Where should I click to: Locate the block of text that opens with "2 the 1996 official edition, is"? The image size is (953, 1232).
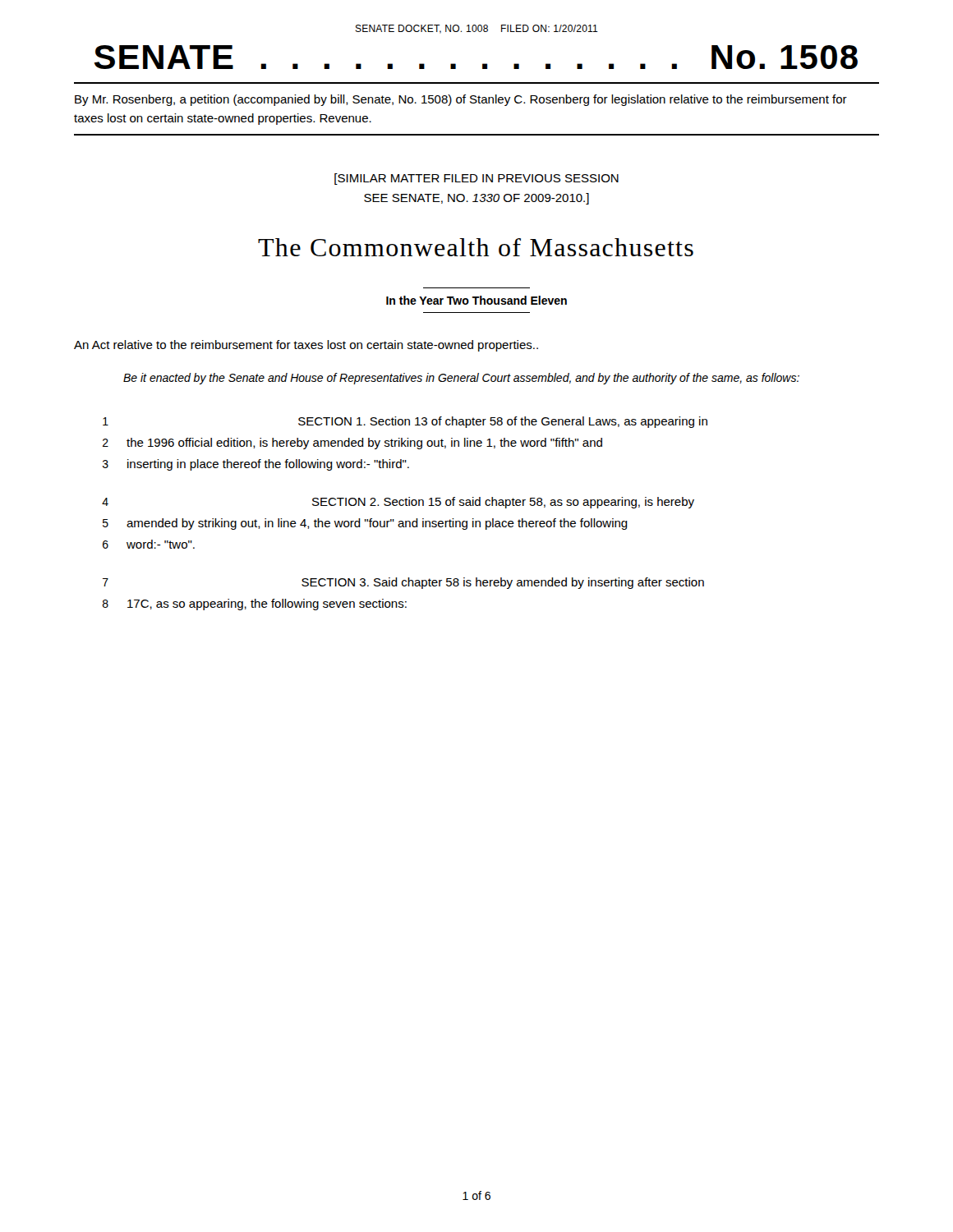pos(476,442)
